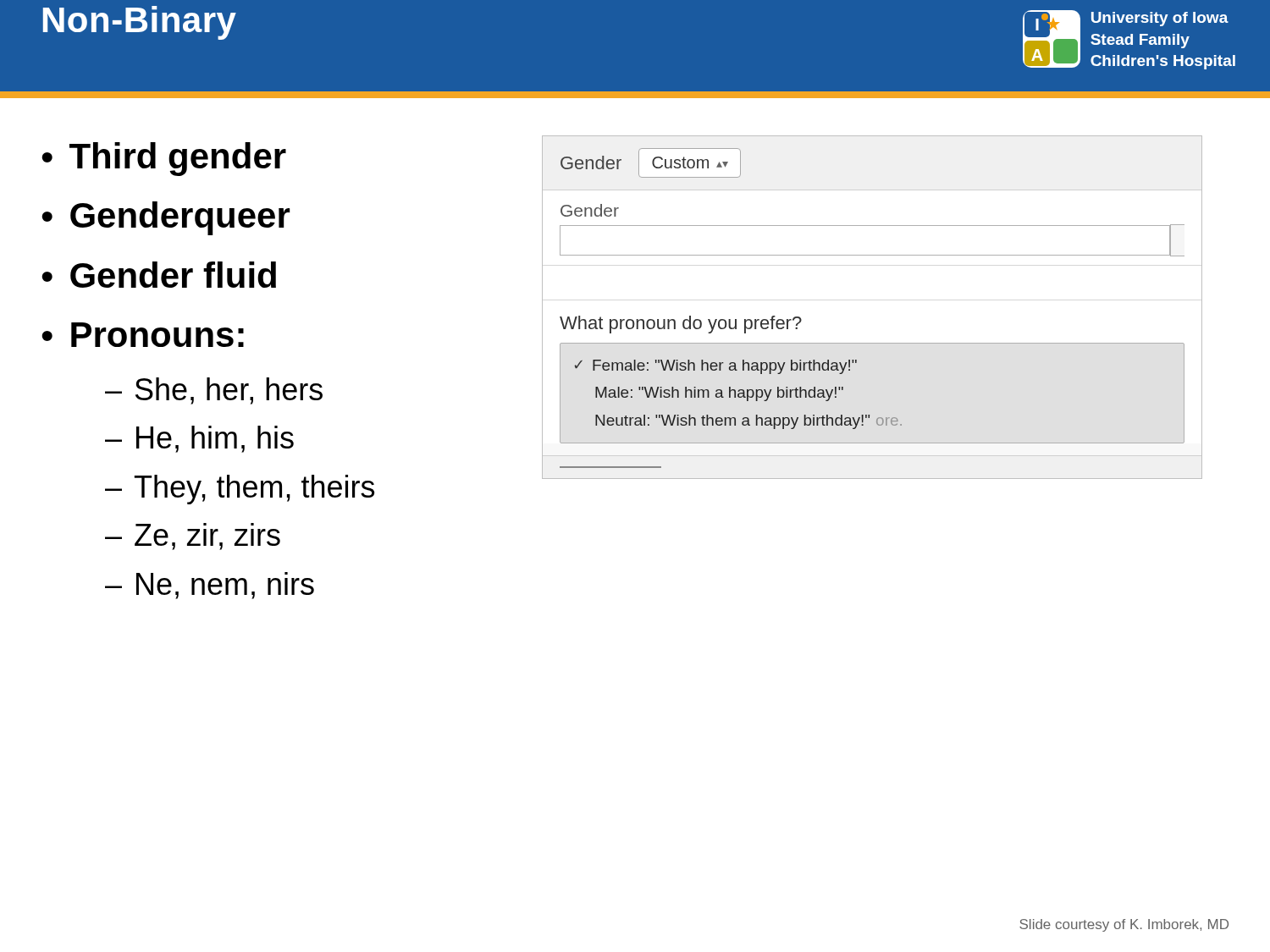Image resolution: width=1270 pixels, height=952 pixels.
Task: Locate the list item containing "–He, him, his"
Action: click(x=200, y=438)
